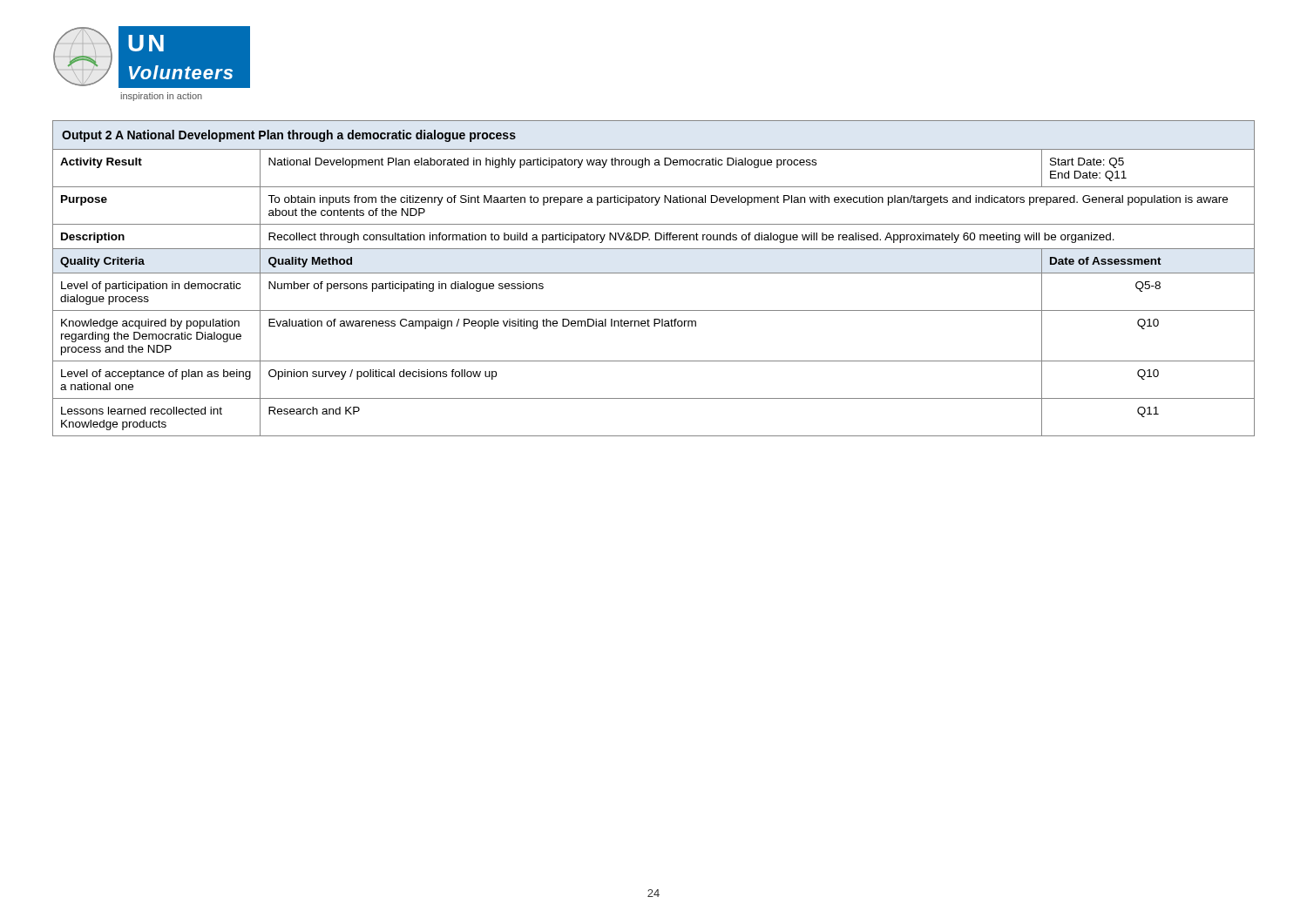
Task: Select a table
Action: 654,278
